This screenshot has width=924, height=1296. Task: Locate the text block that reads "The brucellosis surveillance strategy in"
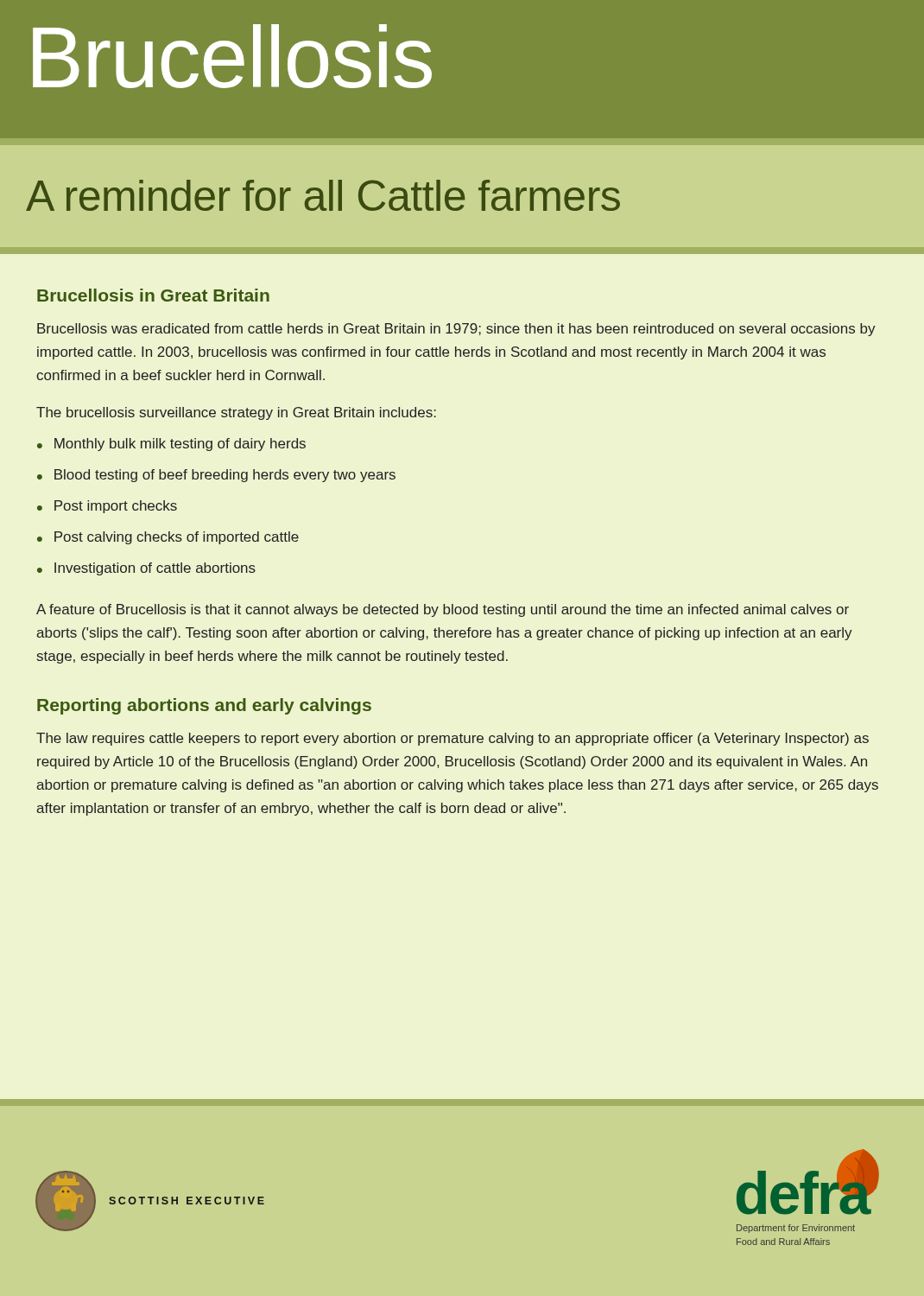[x=237, y=412]
